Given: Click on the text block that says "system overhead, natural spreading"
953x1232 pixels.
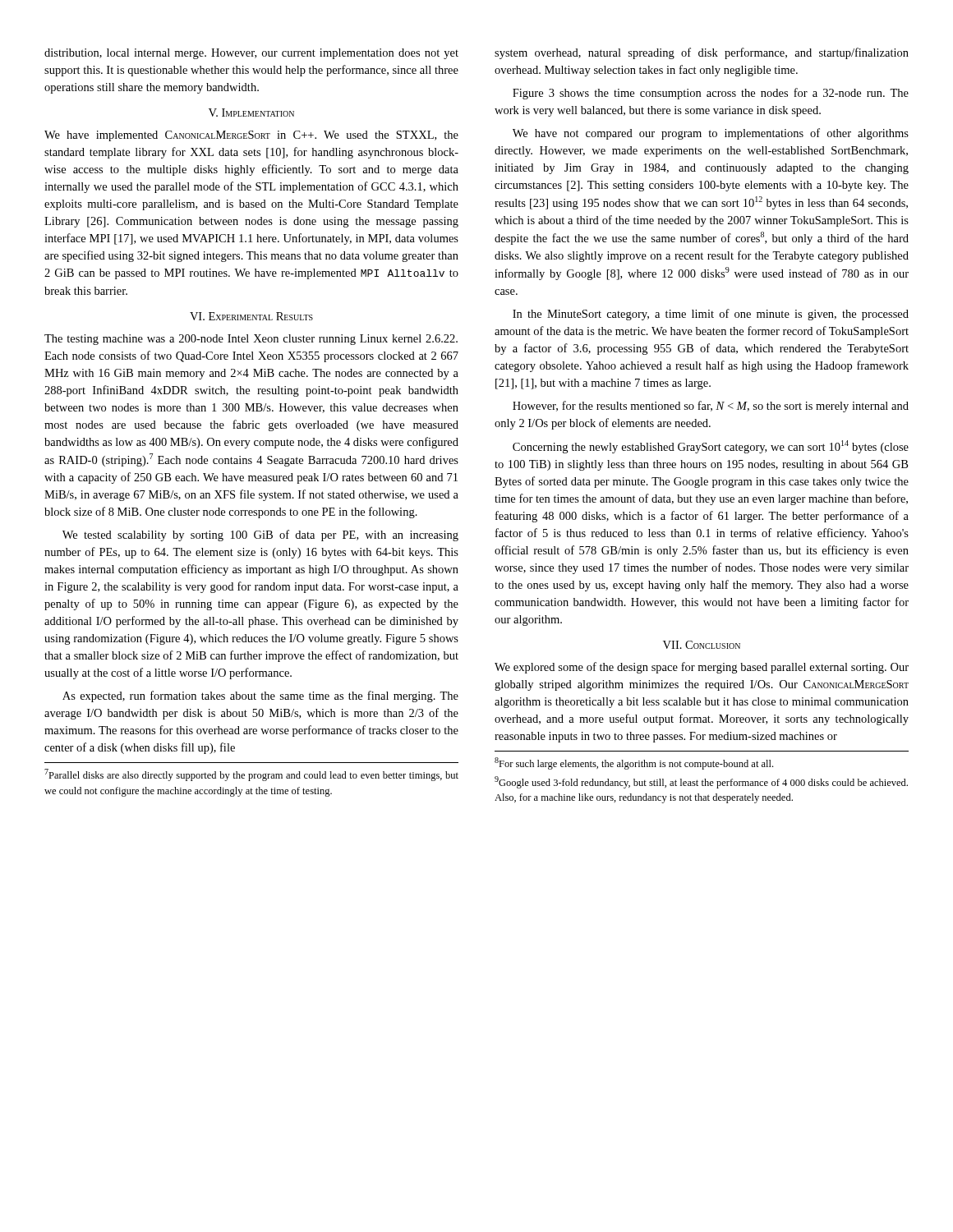Looking at the screenshot, I should click(702, 336).
